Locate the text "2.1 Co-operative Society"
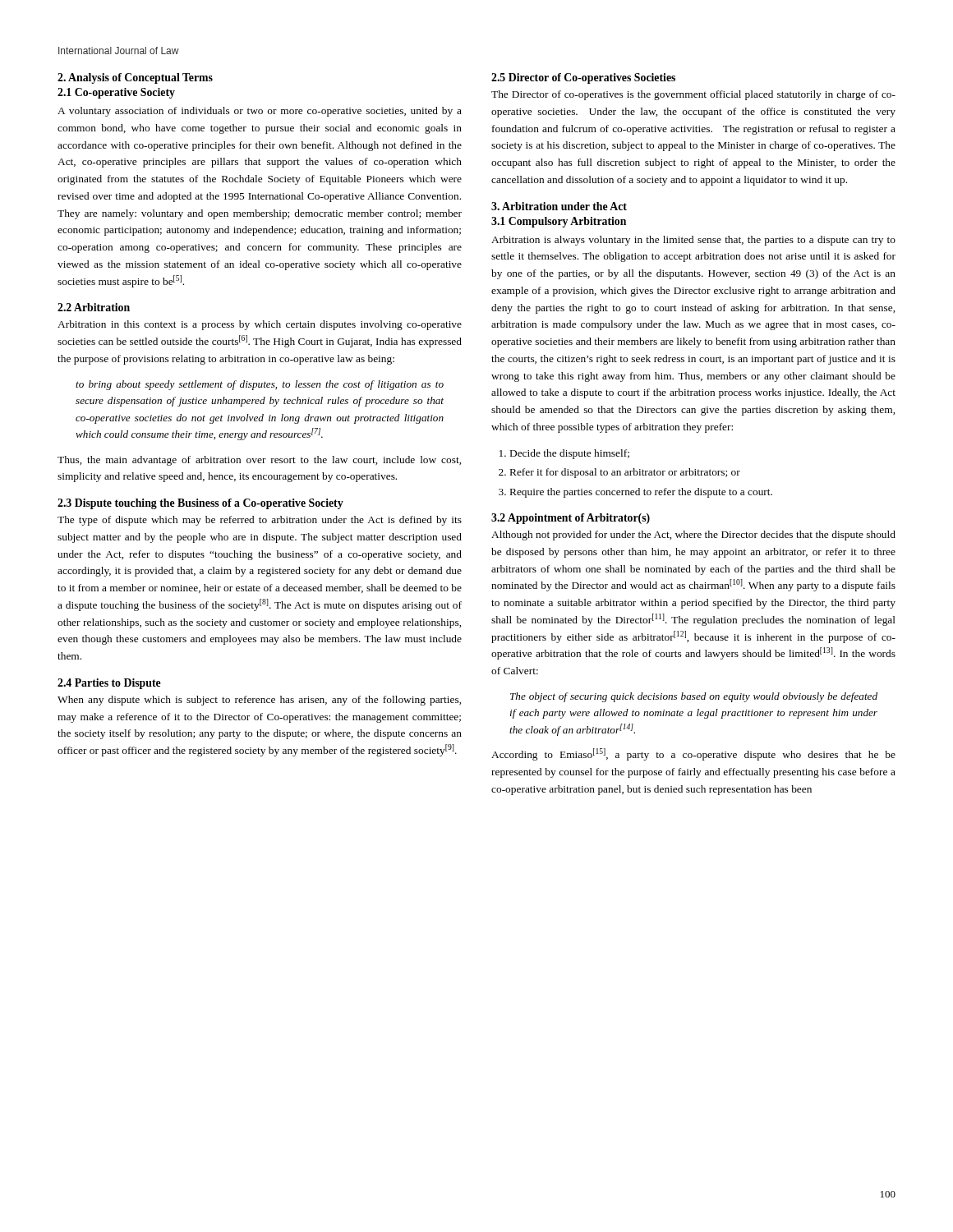 (x=116, y=92)
